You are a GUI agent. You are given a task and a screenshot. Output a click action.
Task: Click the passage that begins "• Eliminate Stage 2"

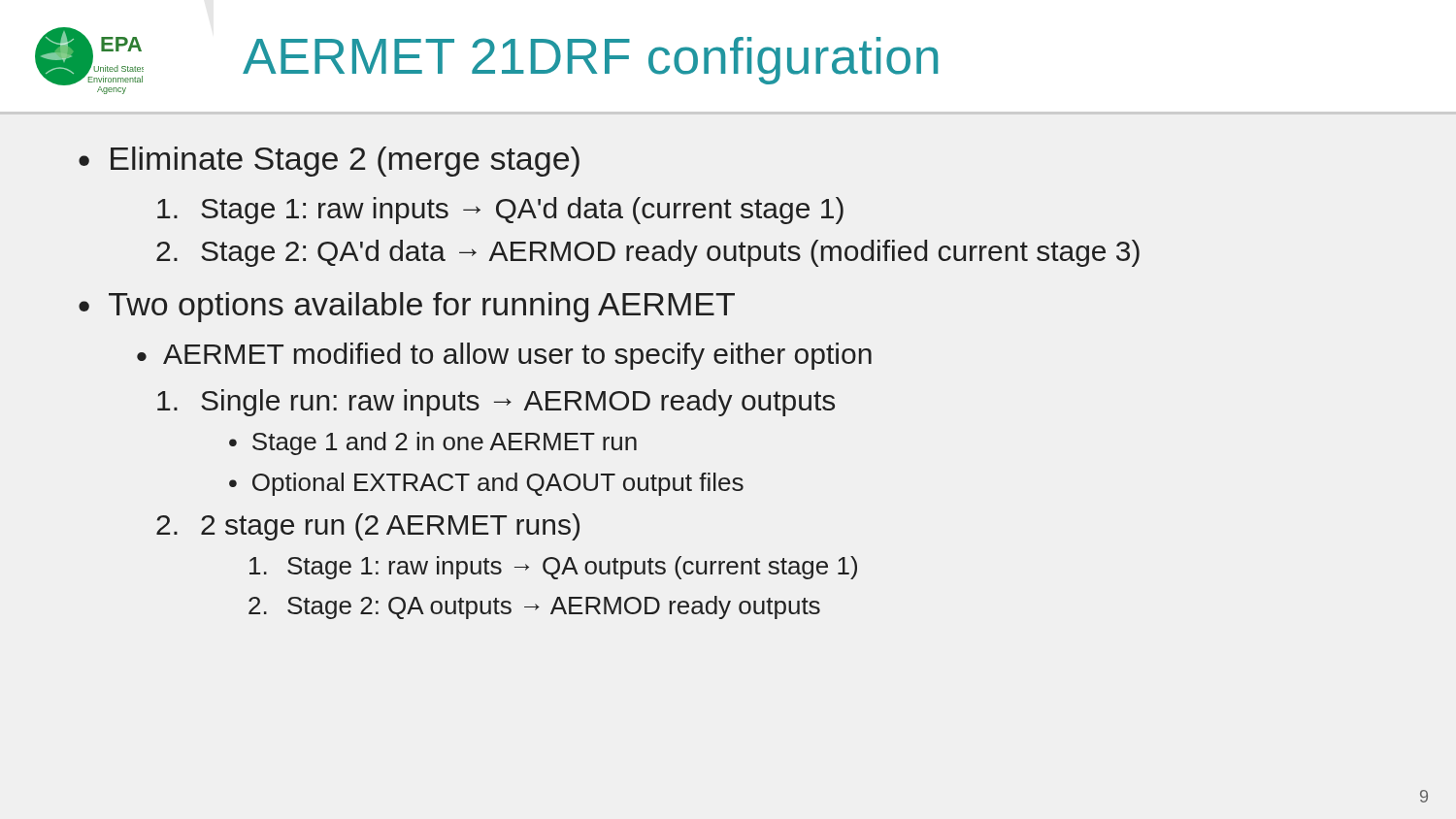(329, 161)
